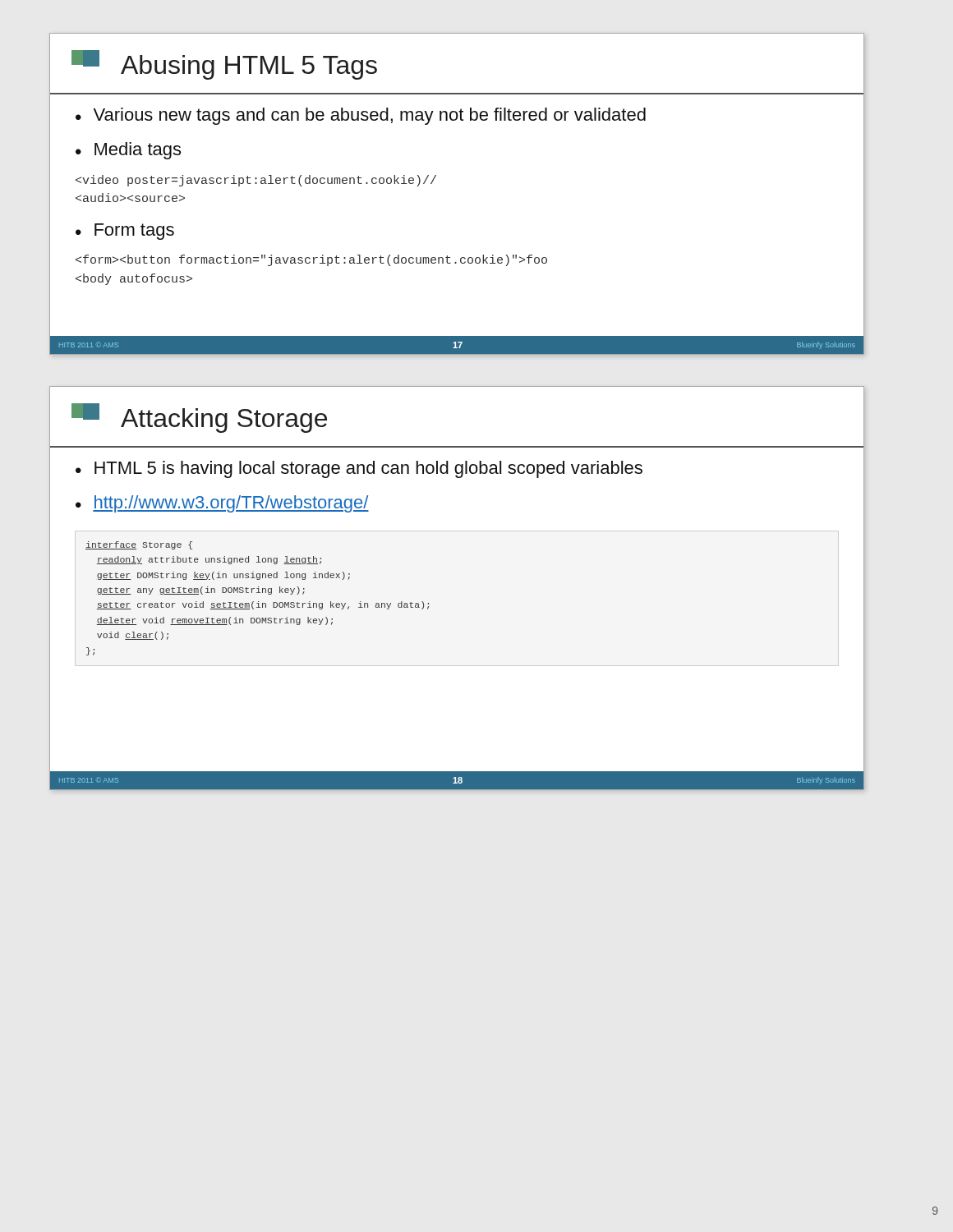The height and width of the screenshot is (1232, 953).
Task: Find the text block starting "Abusing HTML 5 Tags"
Action: [249, 64]
